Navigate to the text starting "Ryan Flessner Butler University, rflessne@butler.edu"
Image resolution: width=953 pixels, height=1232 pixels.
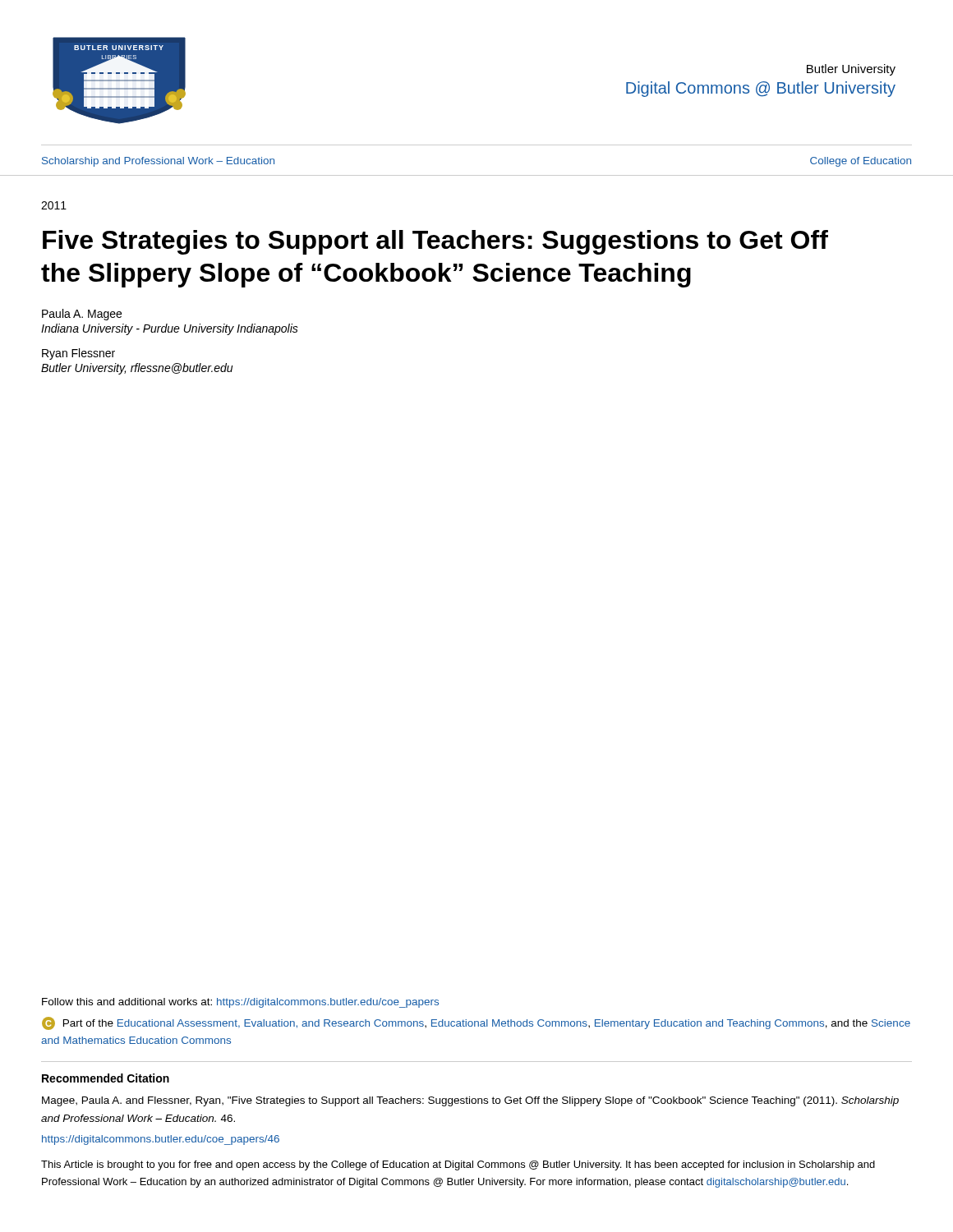[78, 354]
